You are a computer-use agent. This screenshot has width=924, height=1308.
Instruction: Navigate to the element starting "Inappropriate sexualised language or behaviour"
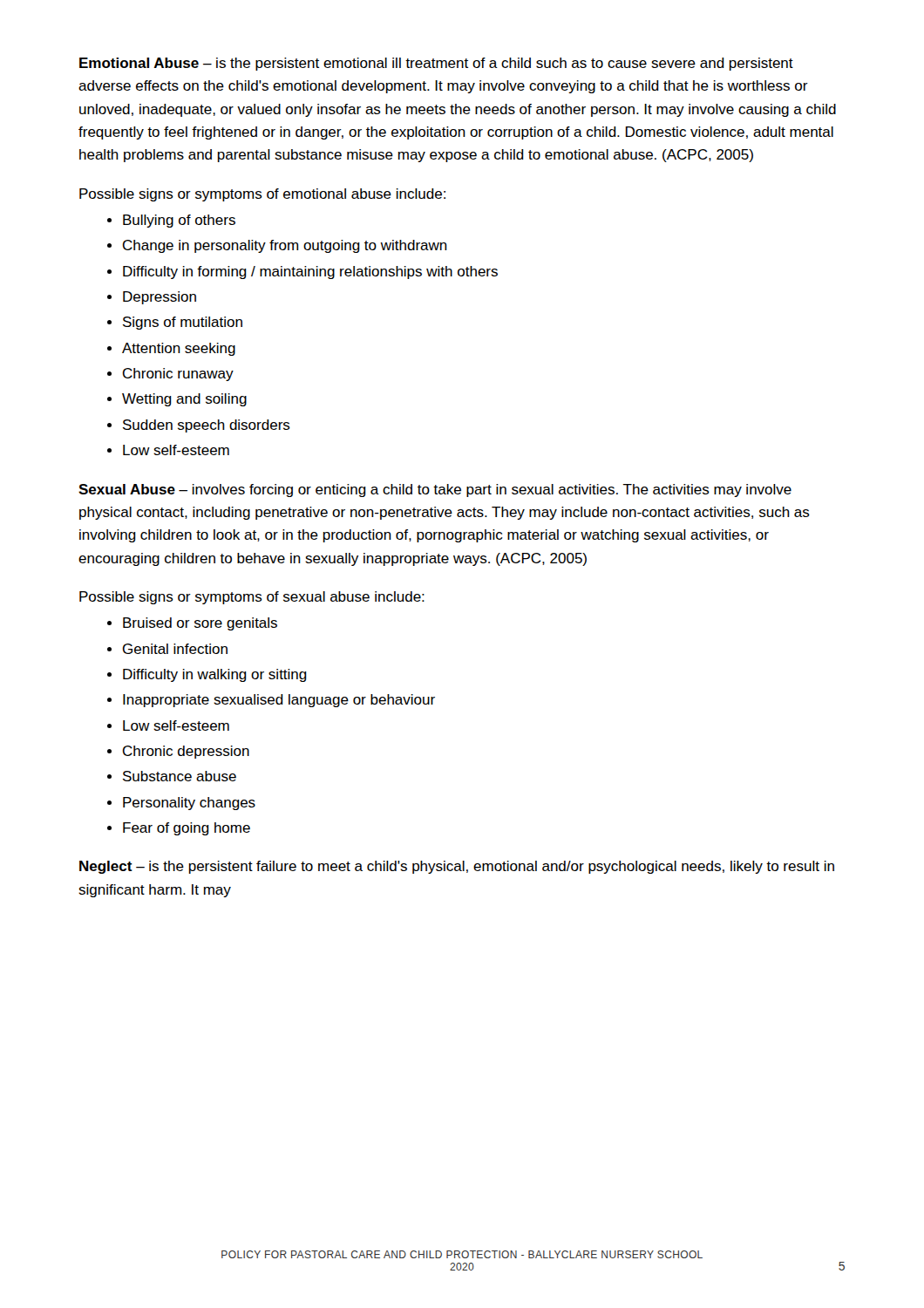(279, 700)
